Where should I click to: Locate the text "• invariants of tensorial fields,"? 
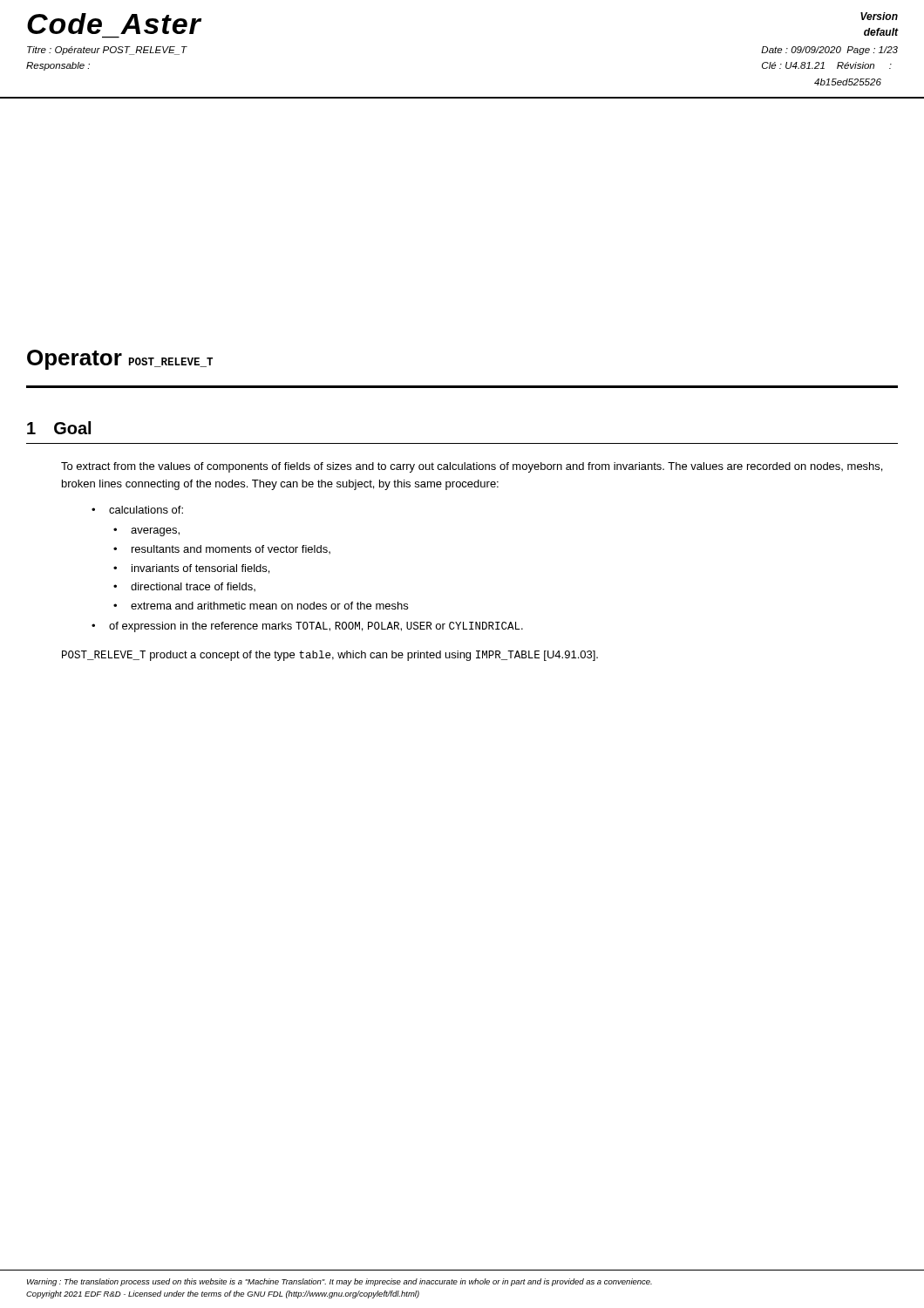[x=192, y=569]
